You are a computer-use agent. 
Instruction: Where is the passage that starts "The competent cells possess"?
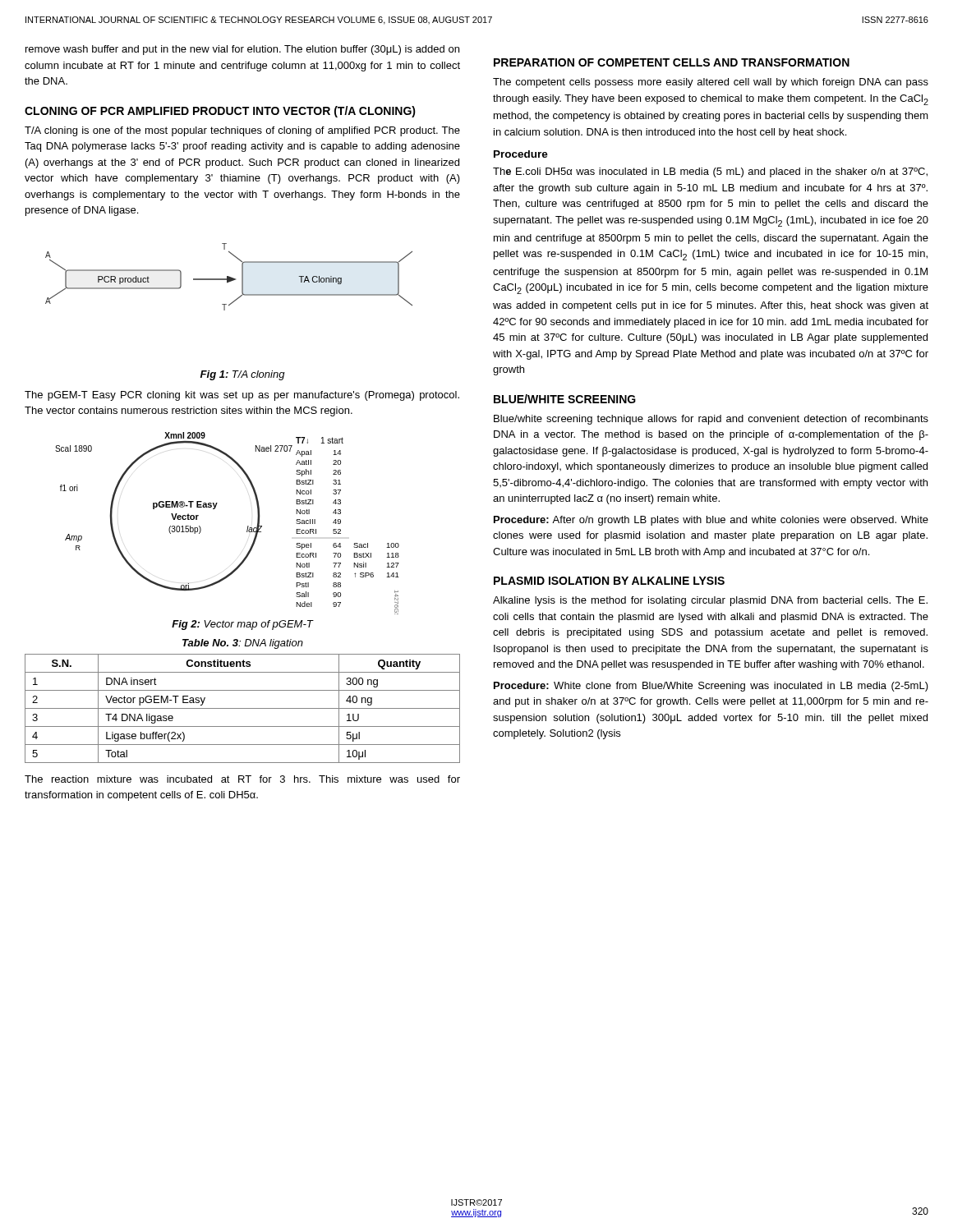click(x=711, y=107)
